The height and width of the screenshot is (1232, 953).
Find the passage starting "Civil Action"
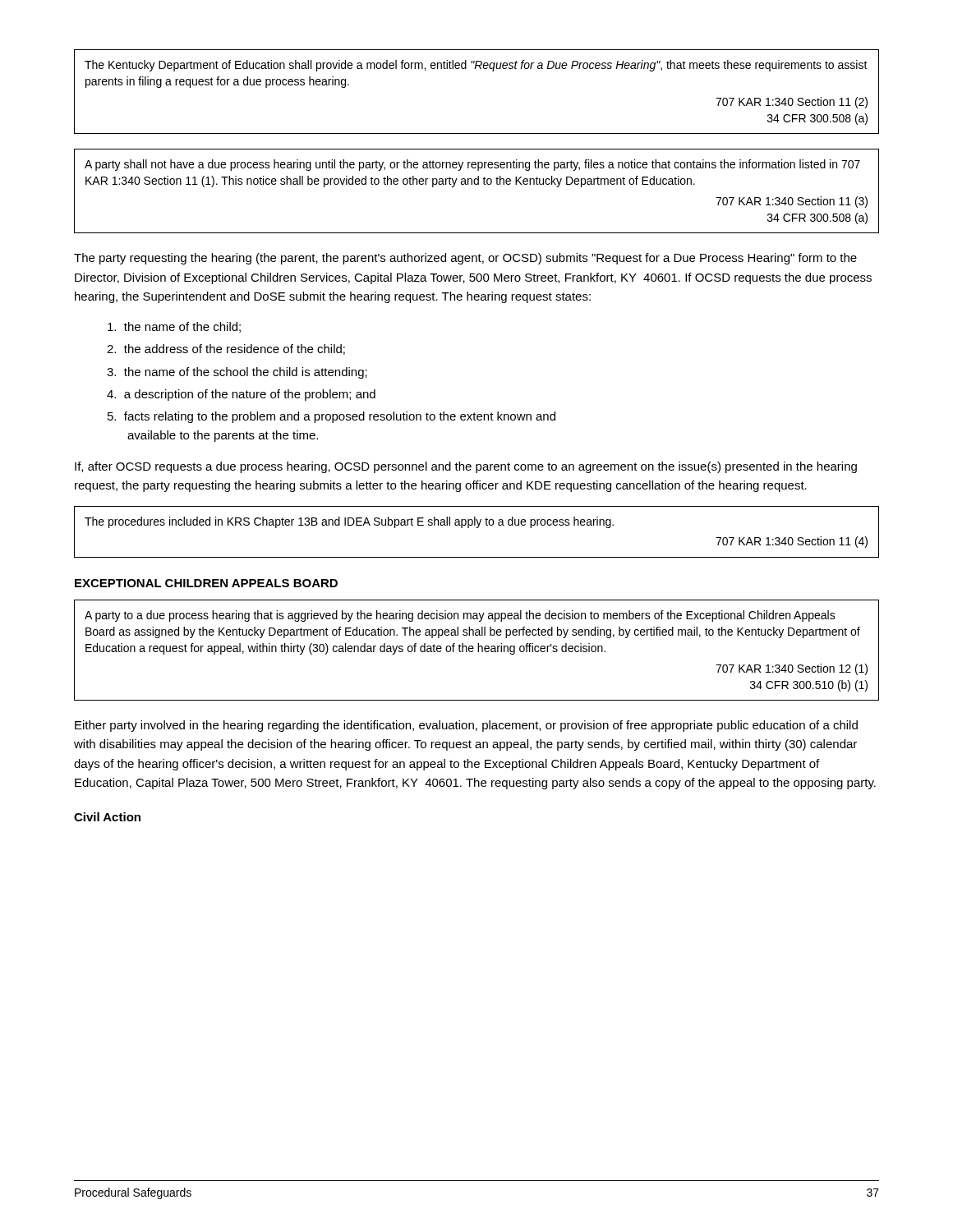pos(108,817)
